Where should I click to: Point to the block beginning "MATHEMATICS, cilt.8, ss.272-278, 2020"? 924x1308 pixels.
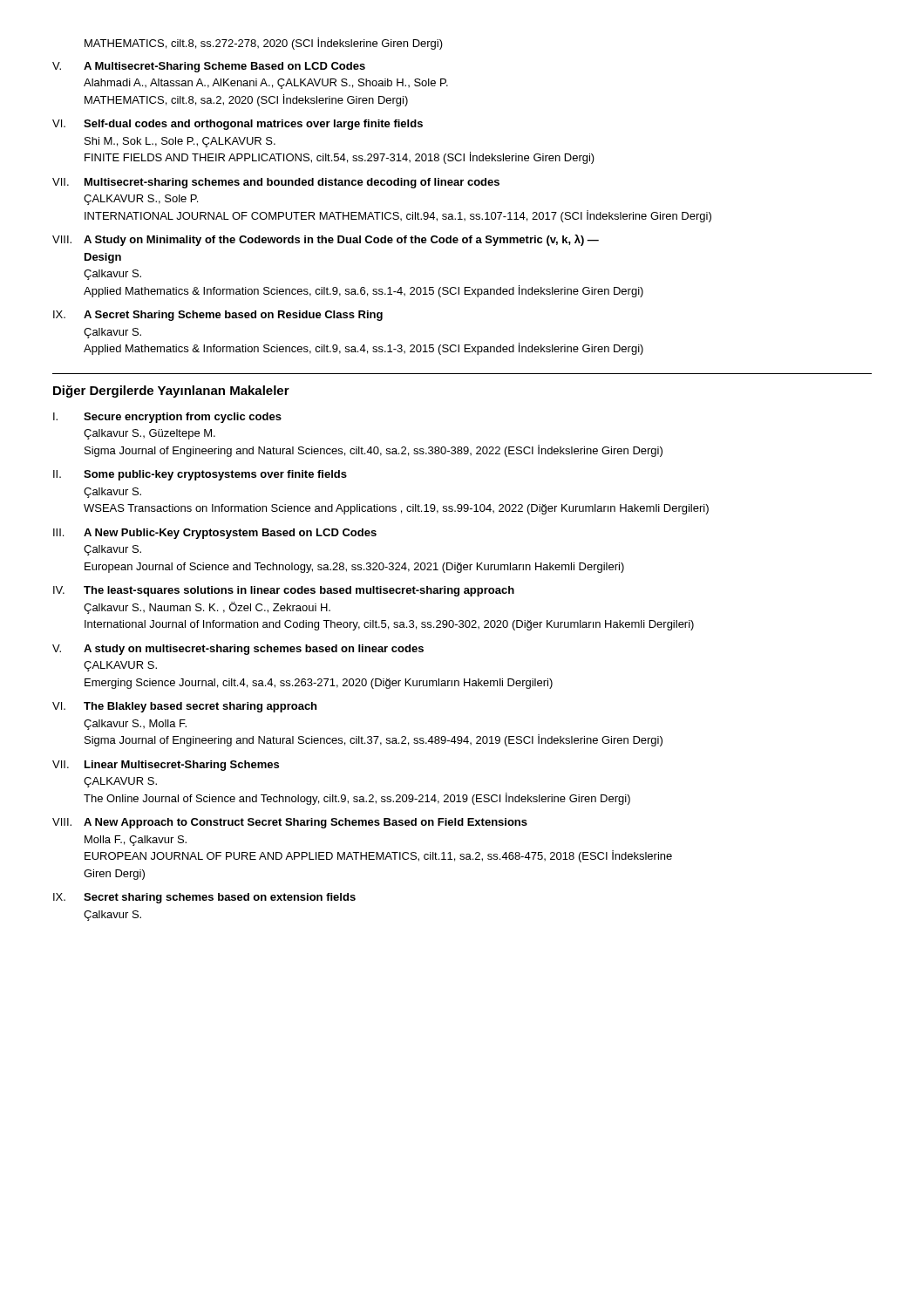coord(264,44)
